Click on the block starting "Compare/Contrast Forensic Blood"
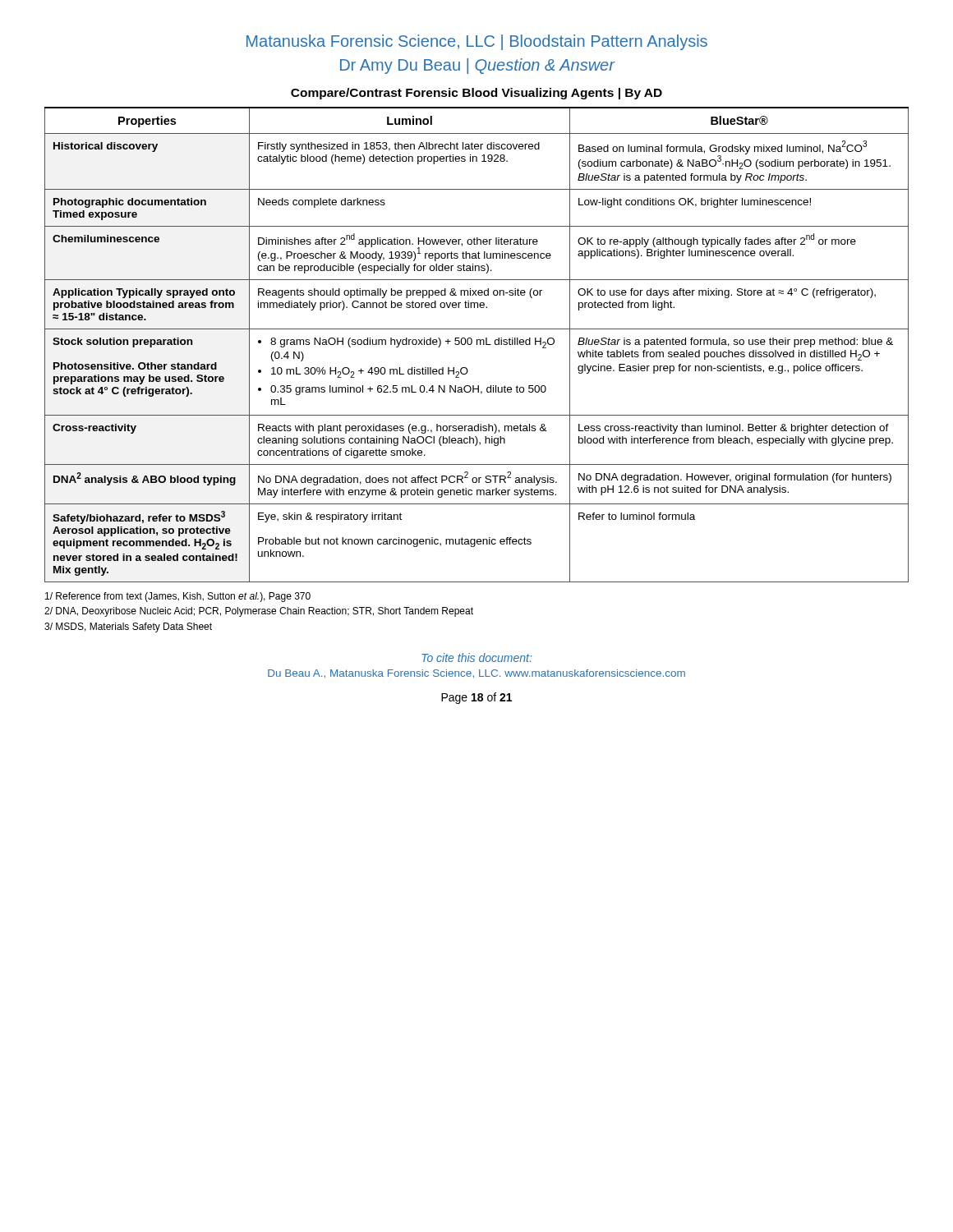The width and height of the screenshot is (953, 1232). pos(476,92)
